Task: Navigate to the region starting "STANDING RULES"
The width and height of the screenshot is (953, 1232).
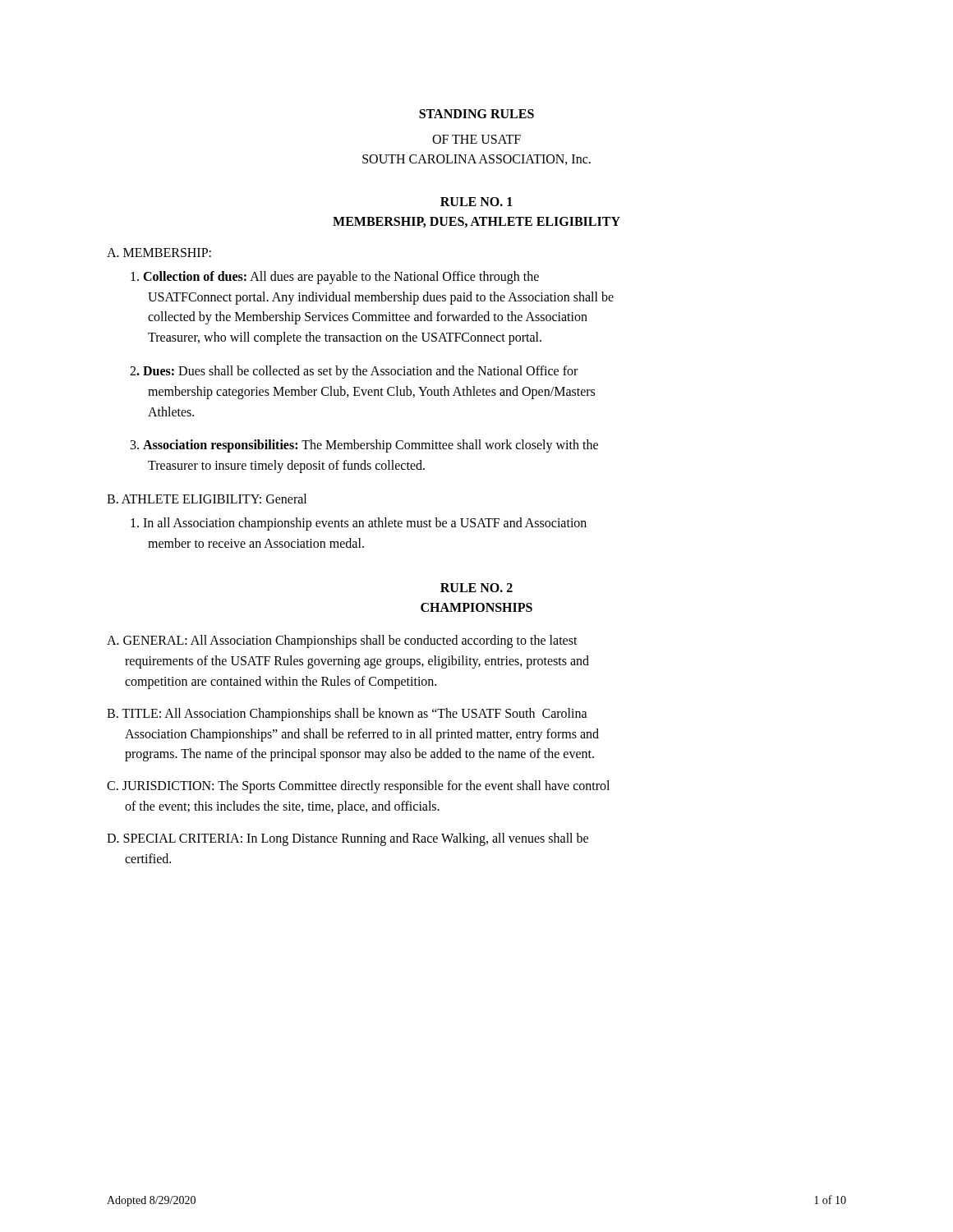Action: click(476, 114)
